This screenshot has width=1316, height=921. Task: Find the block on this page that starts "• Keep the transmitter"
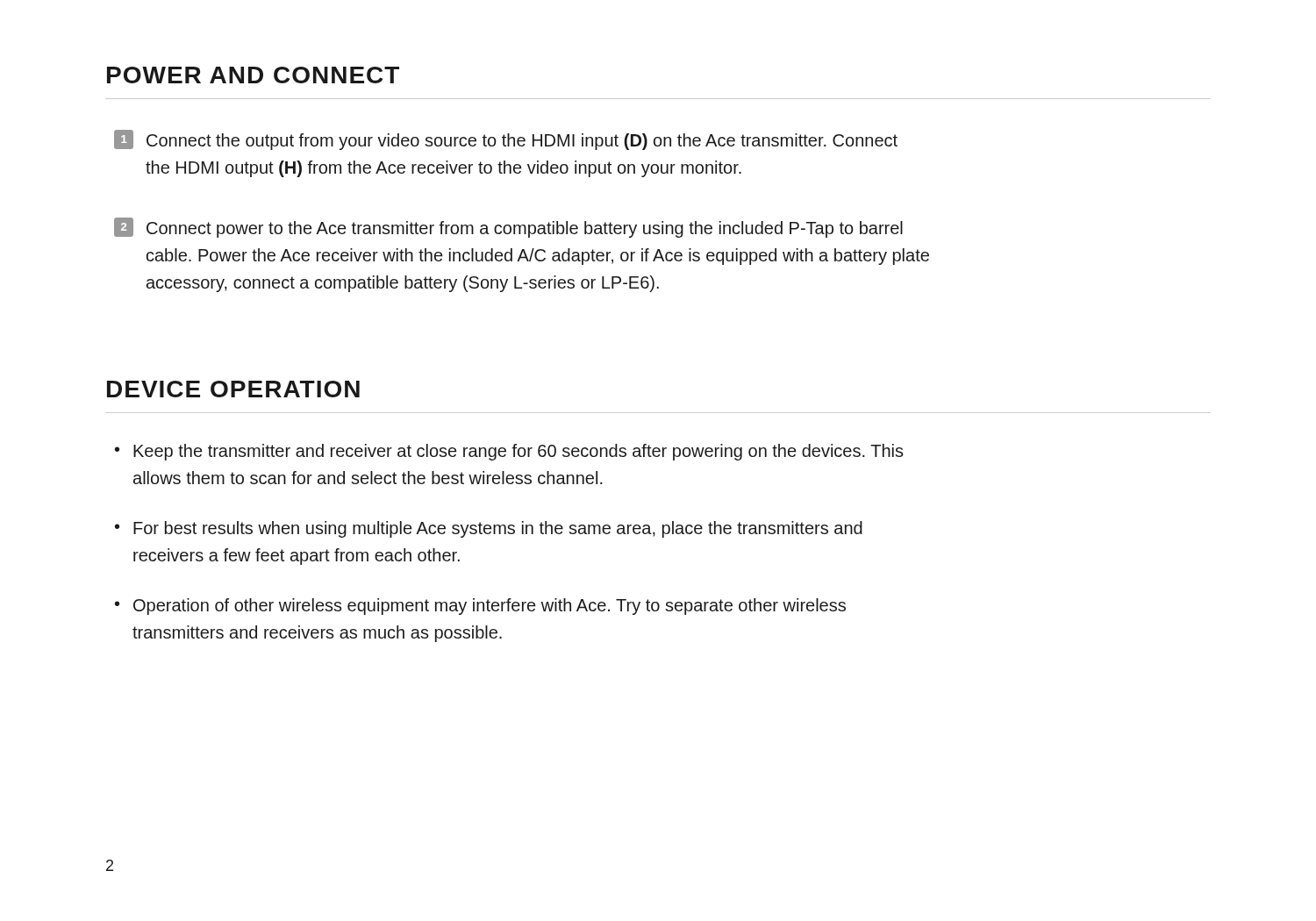click(662, 465)
